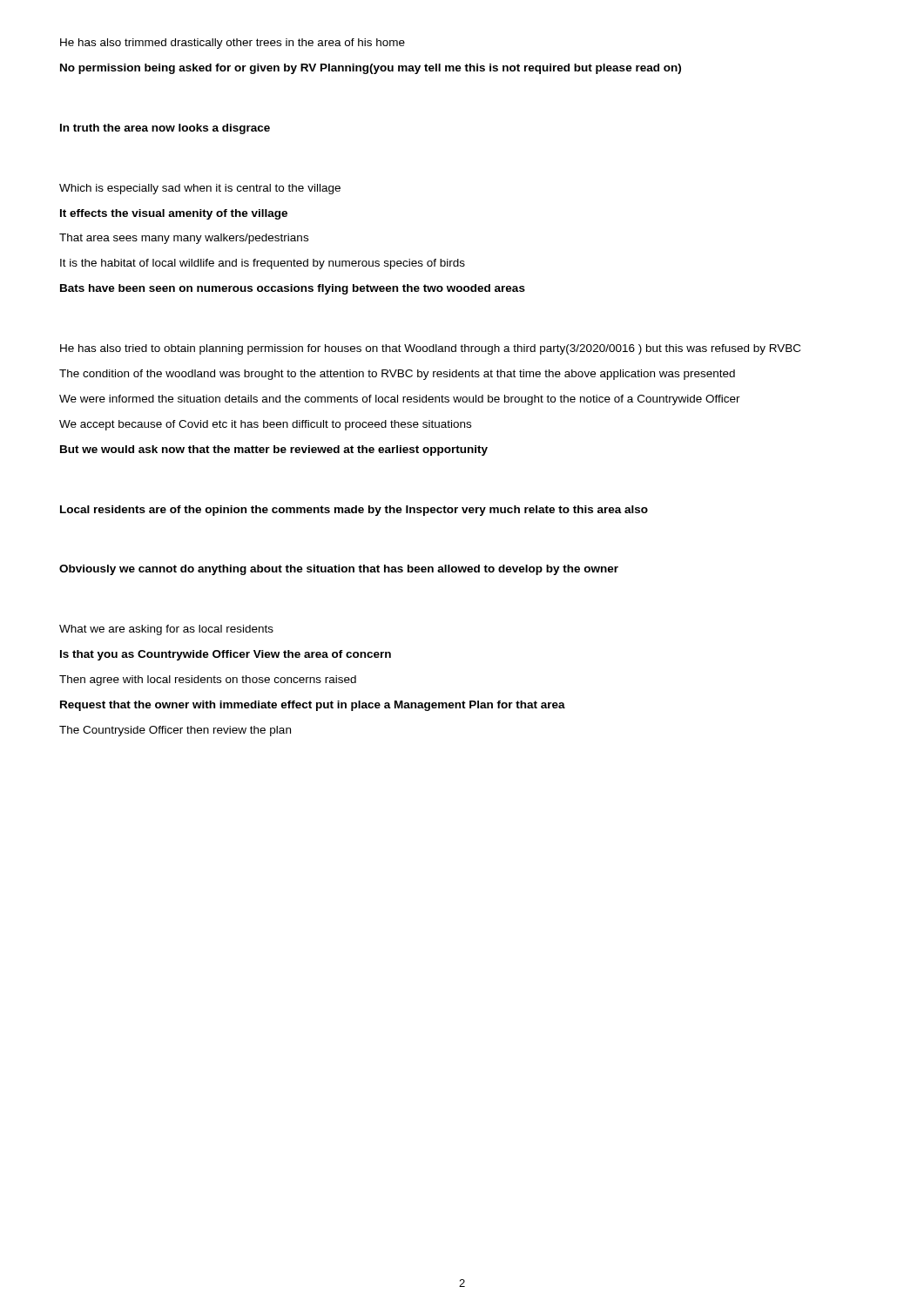Click on the text with the text "That area sees many many walkers/pedestrians"
The width and height of the screenshot is (924, 1307).
click(184, 238)
